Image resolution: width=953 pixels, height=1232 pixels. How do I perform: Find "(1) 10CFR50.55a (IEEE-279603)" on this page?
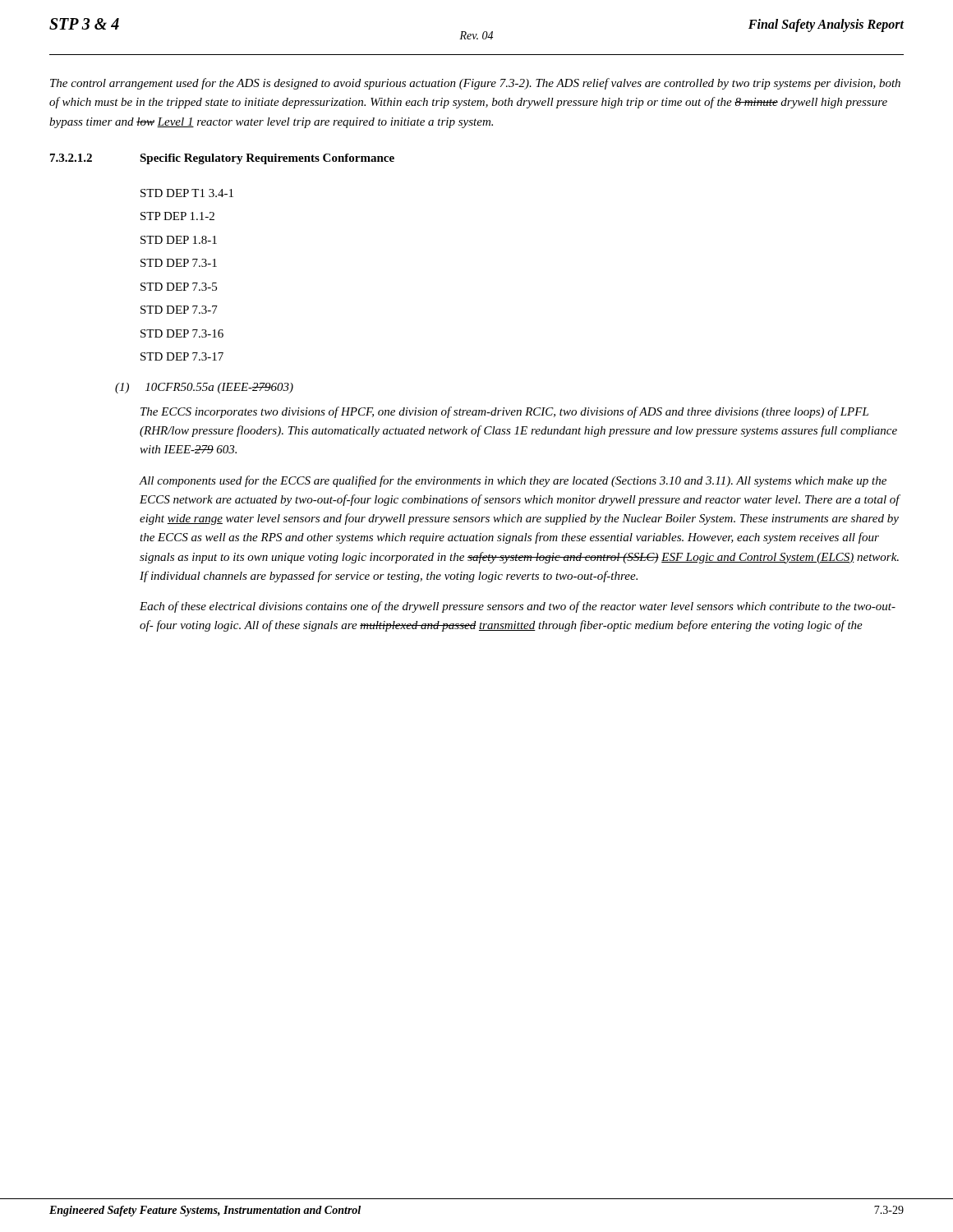pyautogui.click(x=204, y=387)
